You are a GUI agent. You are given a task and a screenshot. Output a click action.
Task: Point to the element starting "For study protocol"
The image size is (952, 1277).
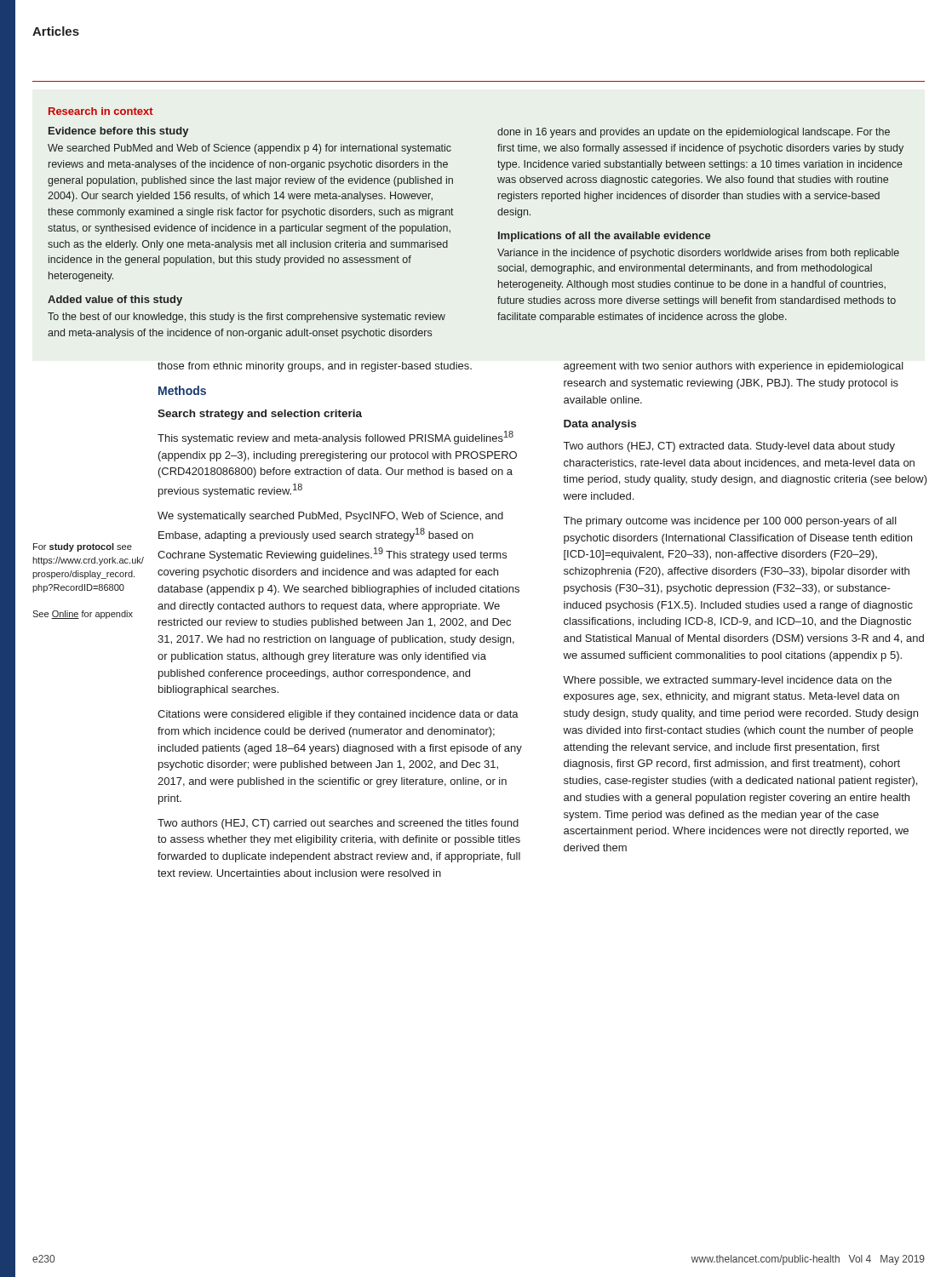pyautogui.click(x=88, y=567)
